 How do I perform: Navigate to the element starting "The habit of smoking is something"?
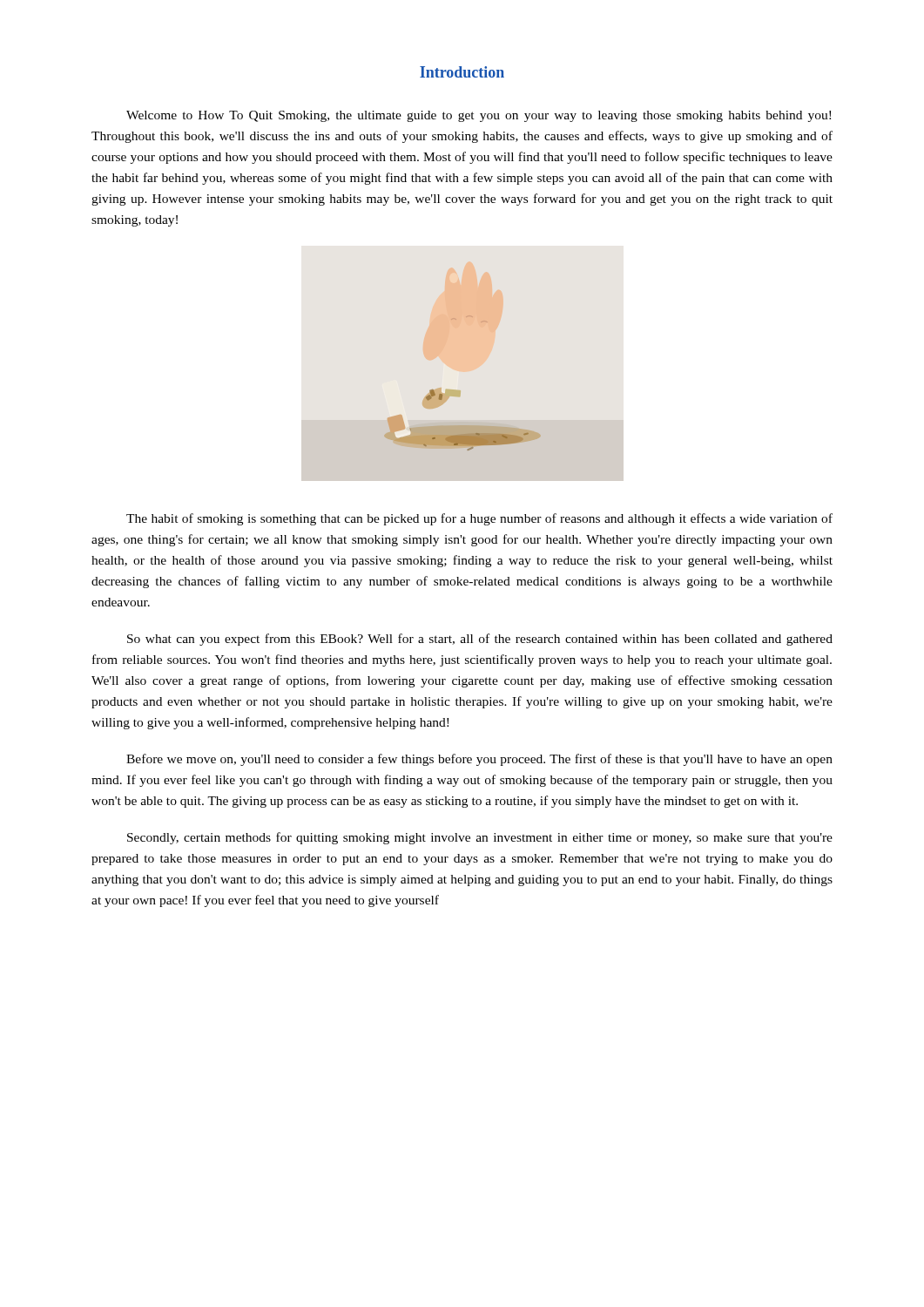(462, 560)
